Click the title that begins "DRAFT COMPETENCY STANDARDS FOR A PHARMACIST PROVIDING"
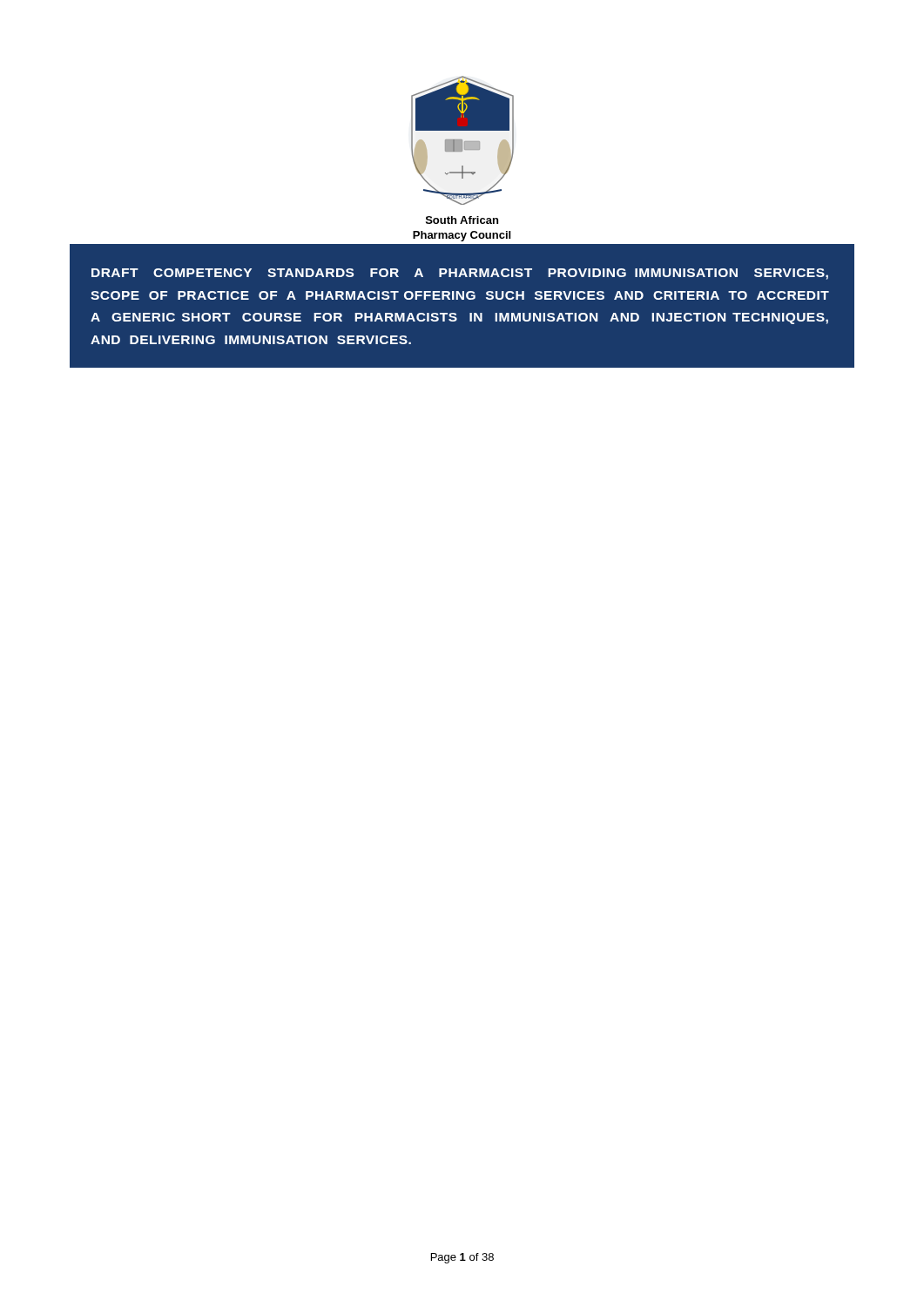Image resolution: width=924 pixels, height=1307 pixels. click(462, 306)
